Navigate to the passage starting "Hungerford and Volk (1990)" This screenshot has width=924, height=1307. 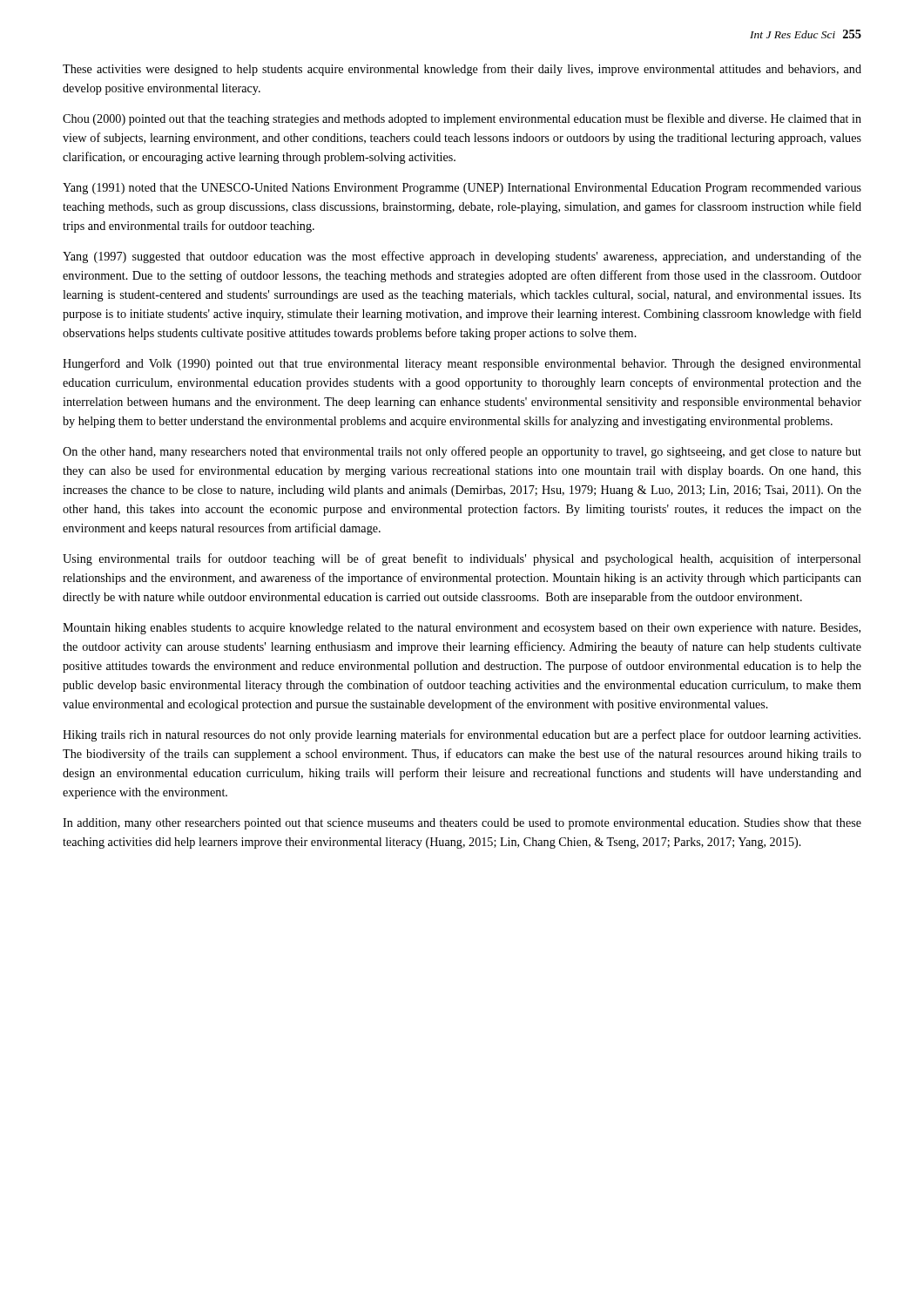click(462, 392)
